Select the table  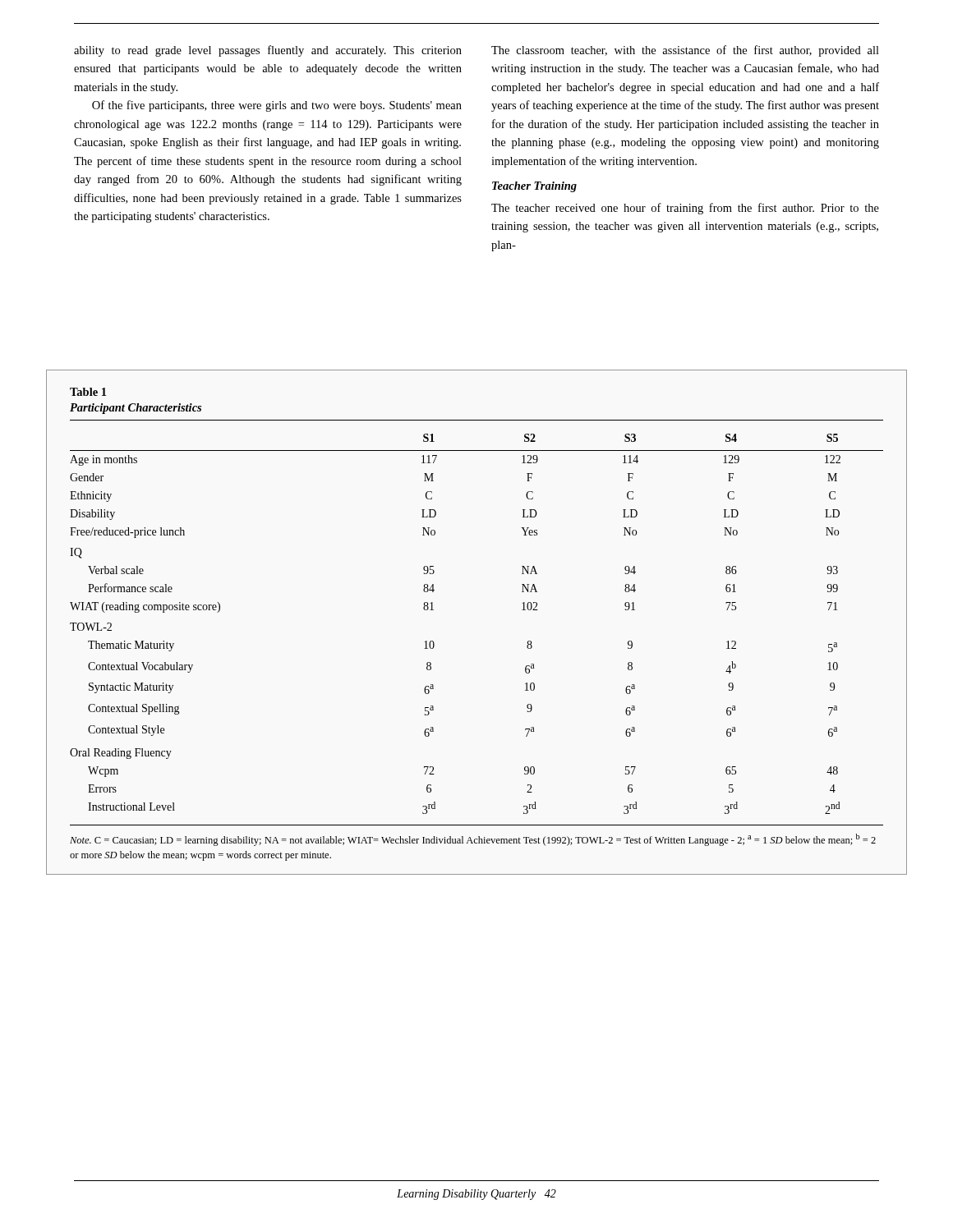(x=476, y=624)
